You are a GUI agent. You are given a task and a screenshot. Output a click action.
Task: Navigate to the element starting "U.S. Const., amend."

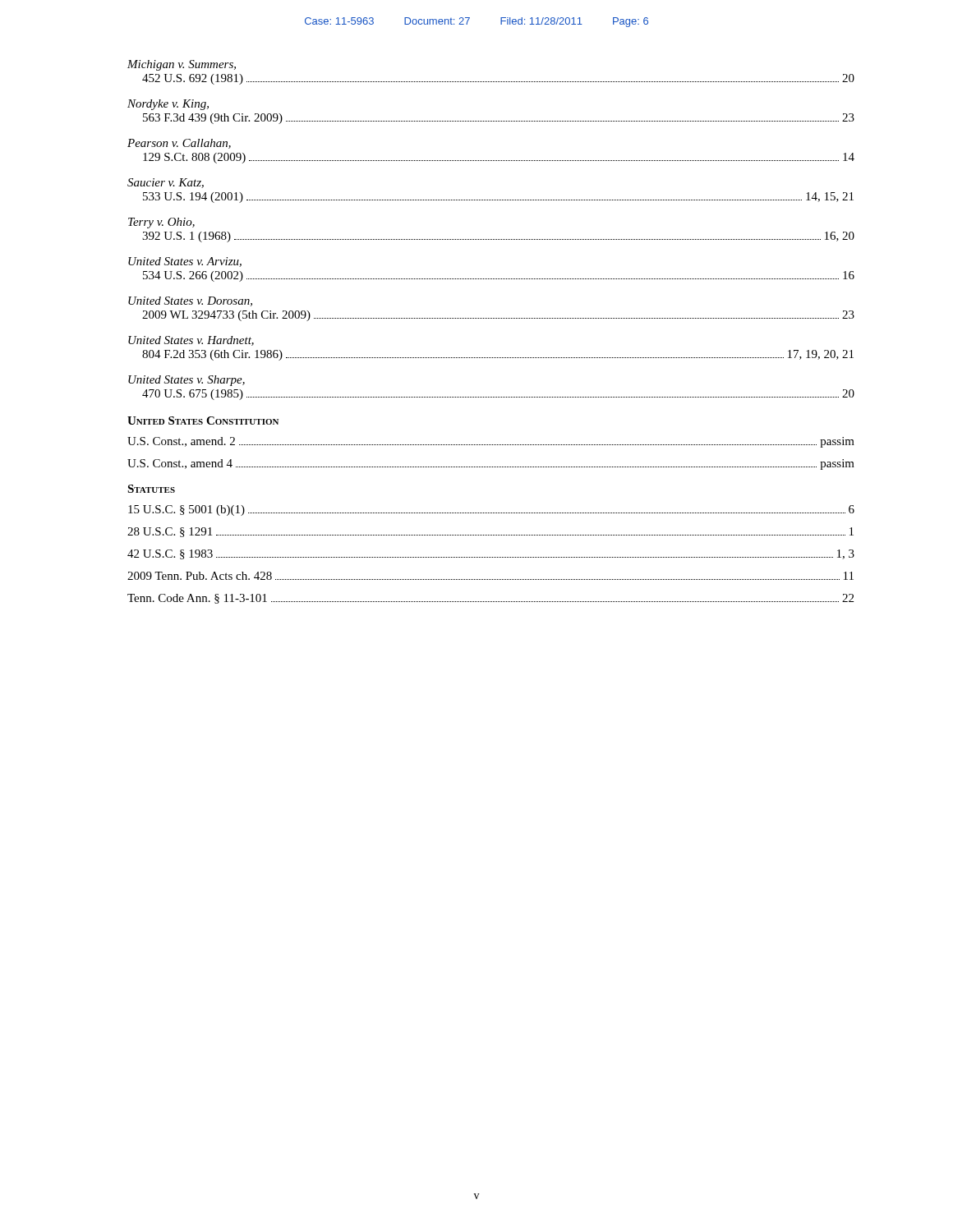491,441
